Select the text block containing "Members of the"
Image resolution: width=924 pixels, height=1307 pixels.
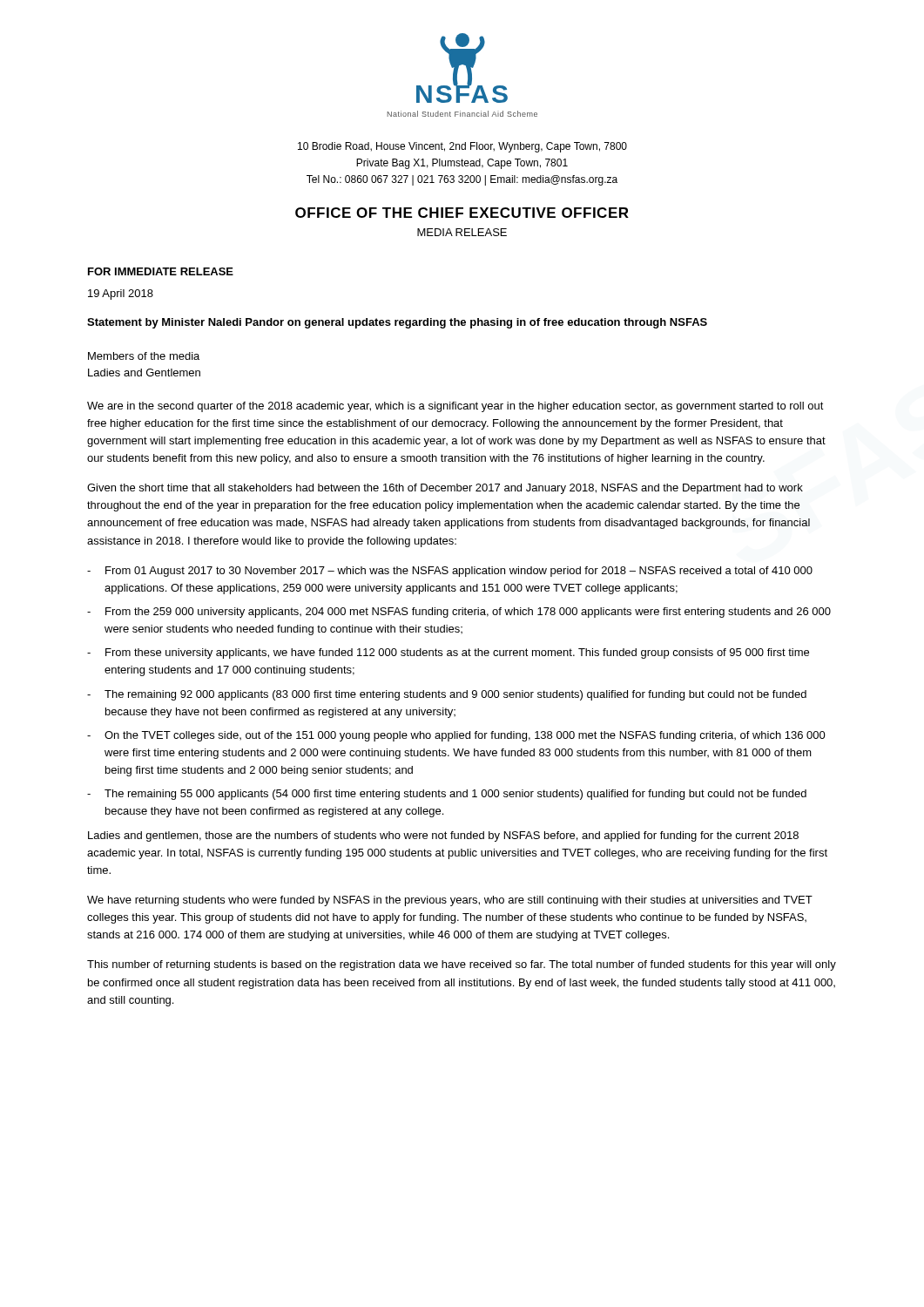[144, 364]
